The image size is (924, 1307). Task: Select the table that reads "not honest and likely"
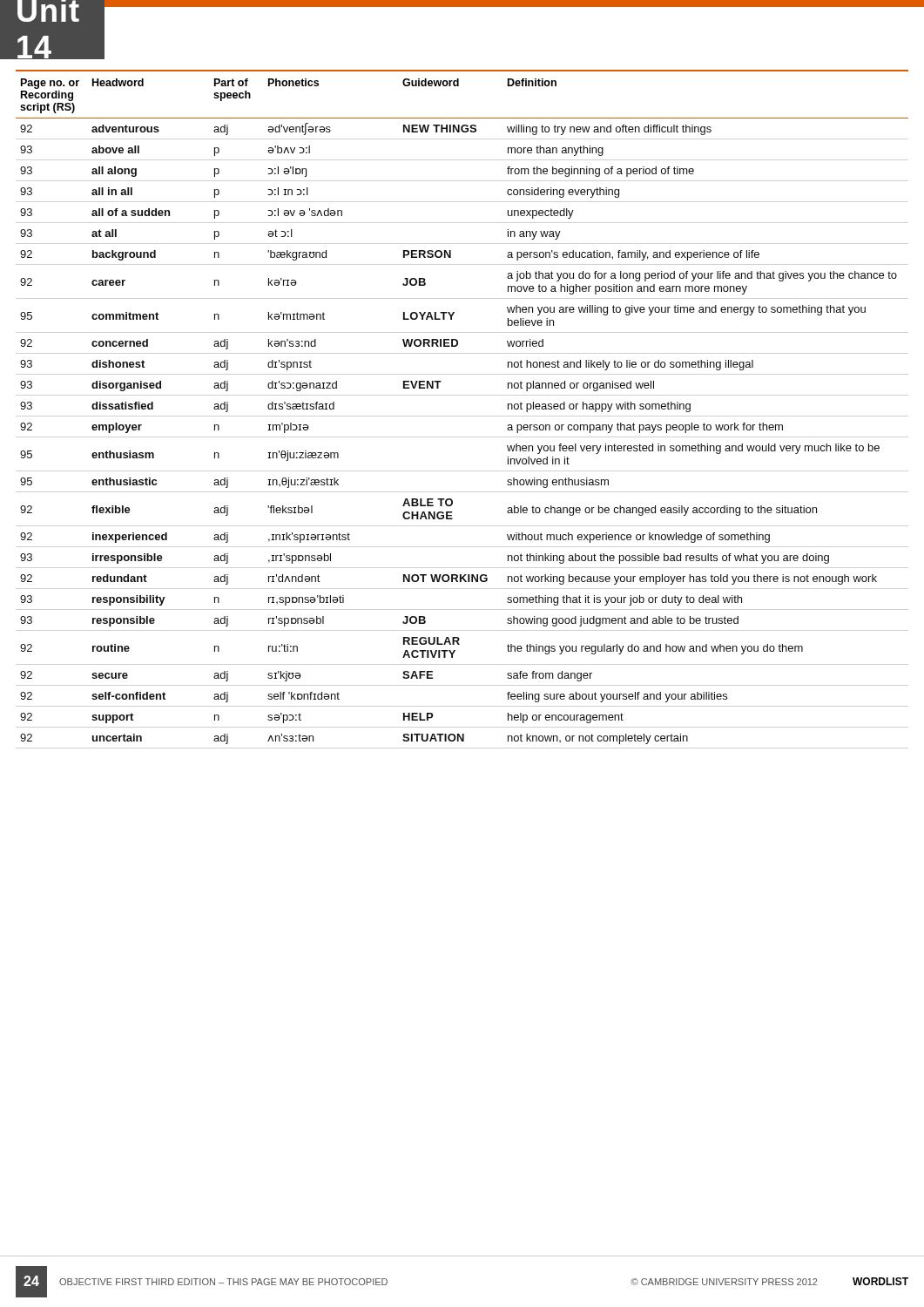click(x=462, y=660)
